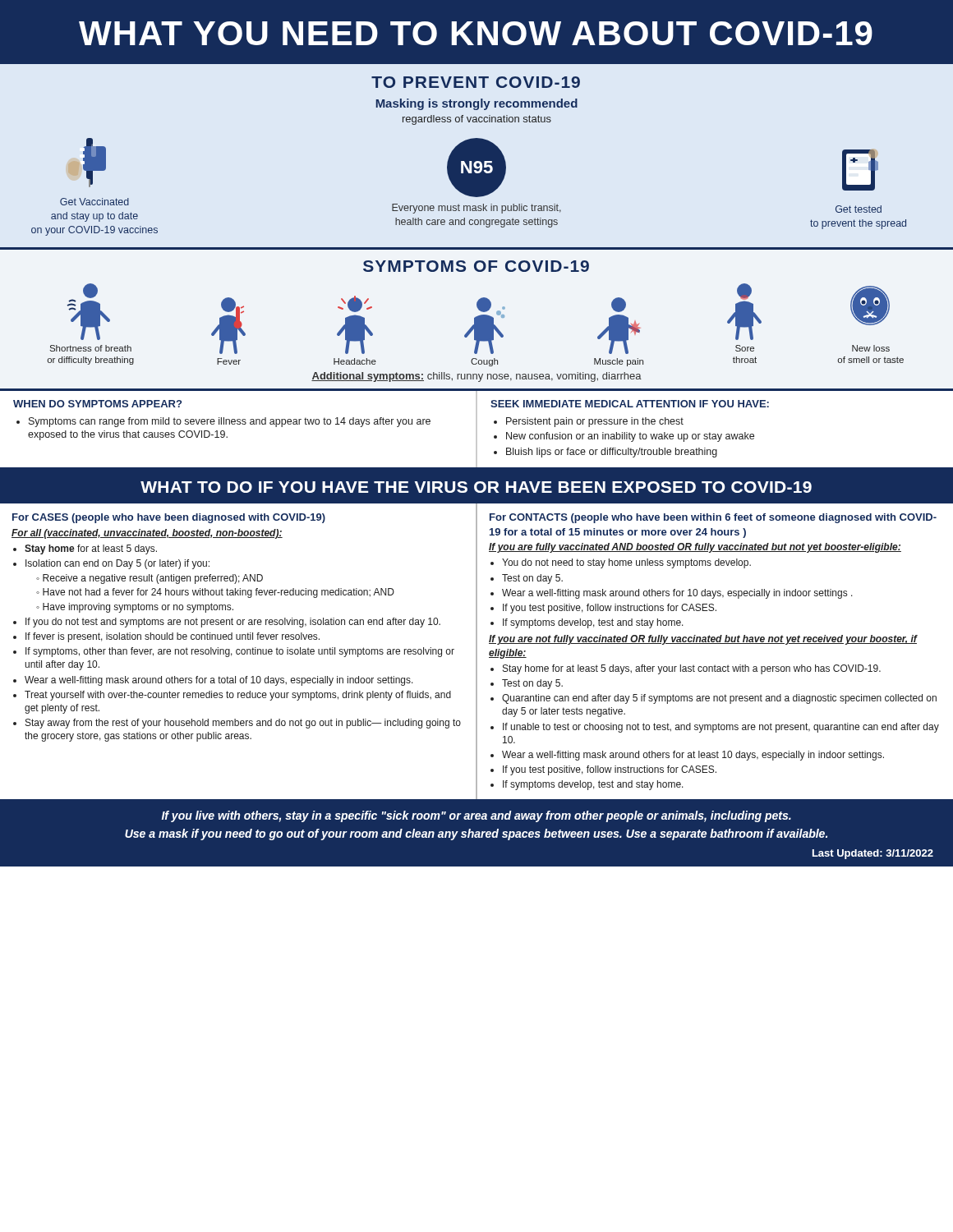Point to the region starting "WHEN DO SYMPTOMS APPEAR? Symptoms can range"

click(238, 420)
